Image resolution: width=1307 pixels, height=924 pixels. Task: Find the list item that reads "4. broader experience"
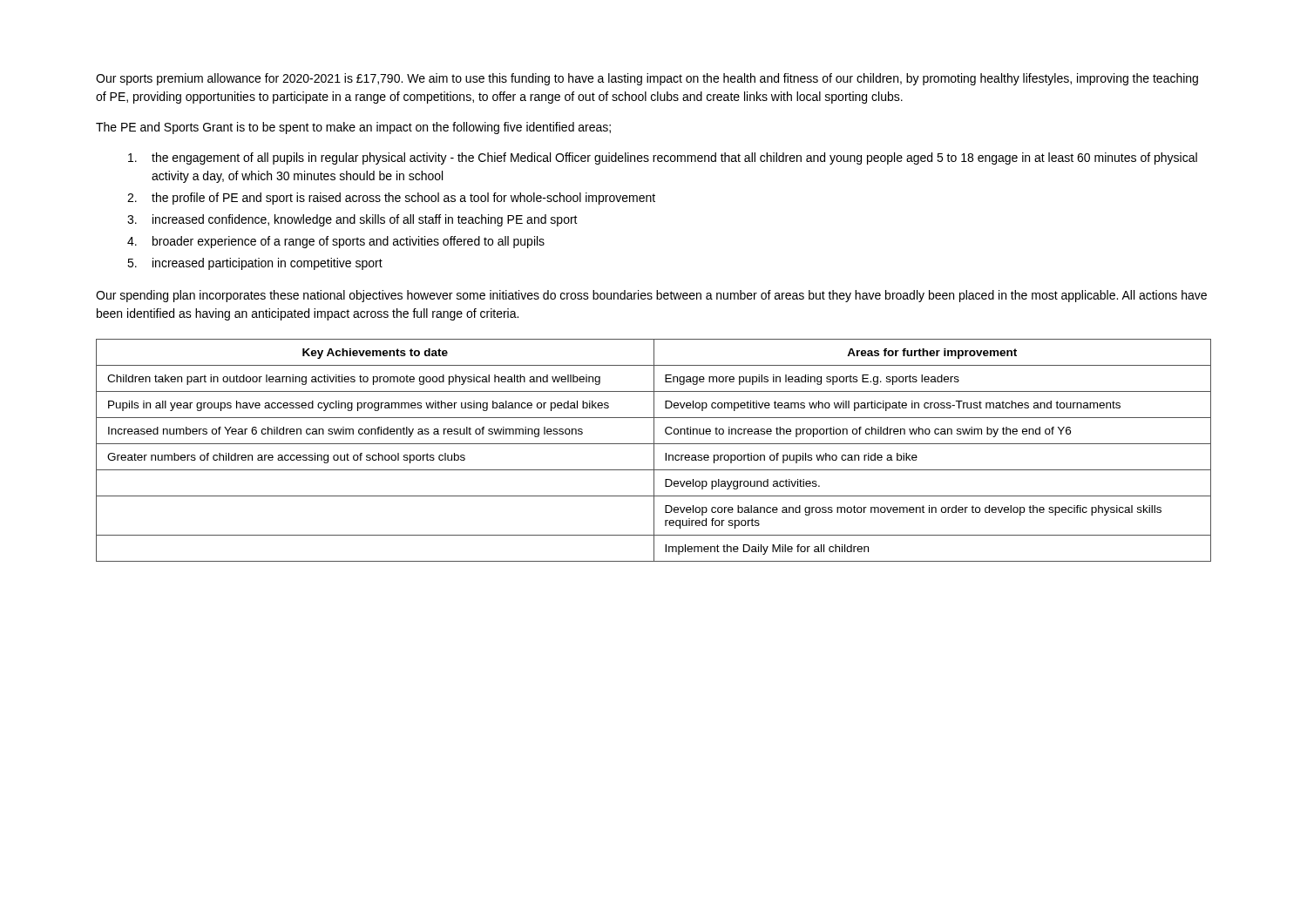coord(336,242)
